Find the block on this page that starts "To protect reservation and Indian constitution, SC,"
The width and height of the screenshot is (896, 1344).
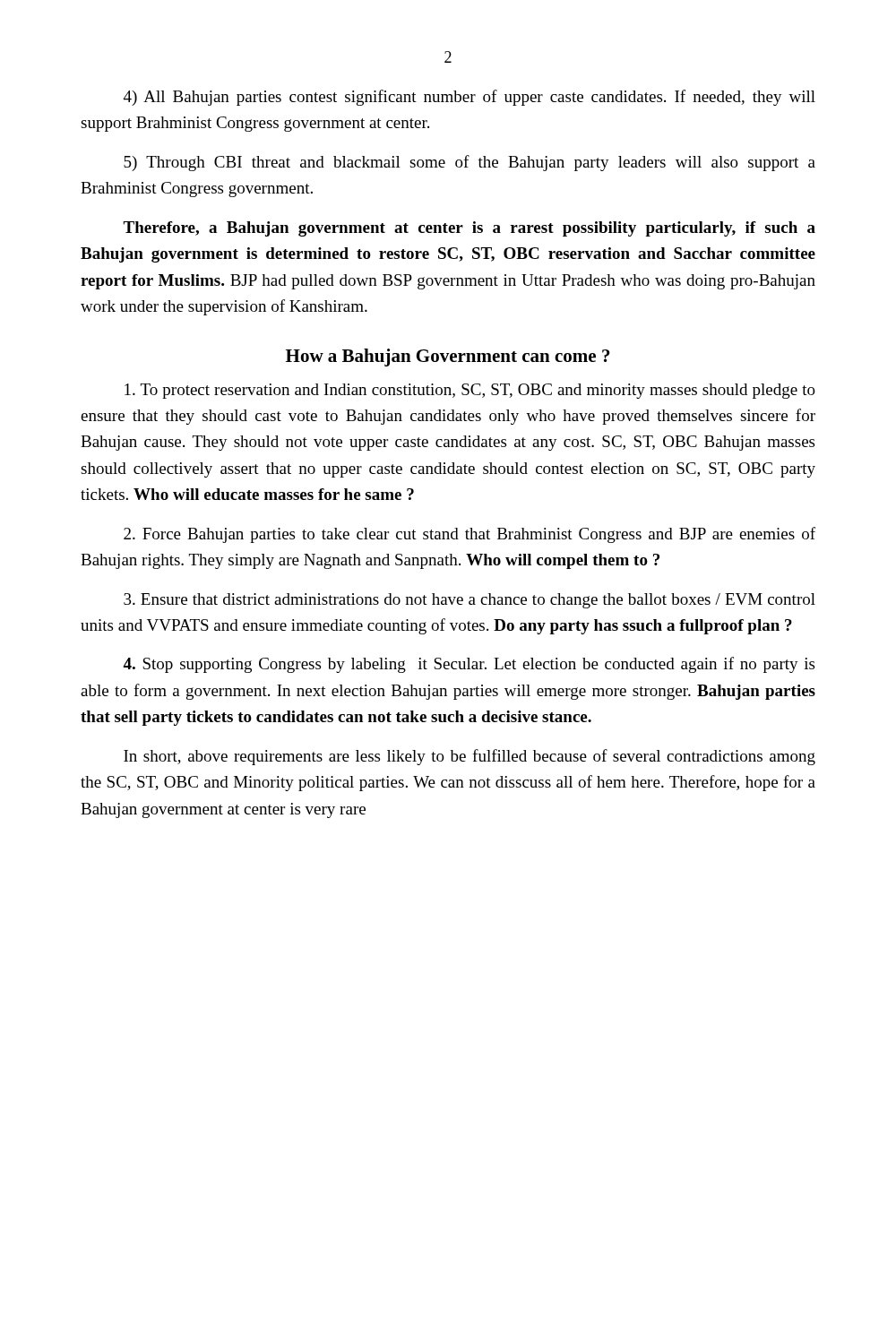pyautogui.click(x=448, y=442)
